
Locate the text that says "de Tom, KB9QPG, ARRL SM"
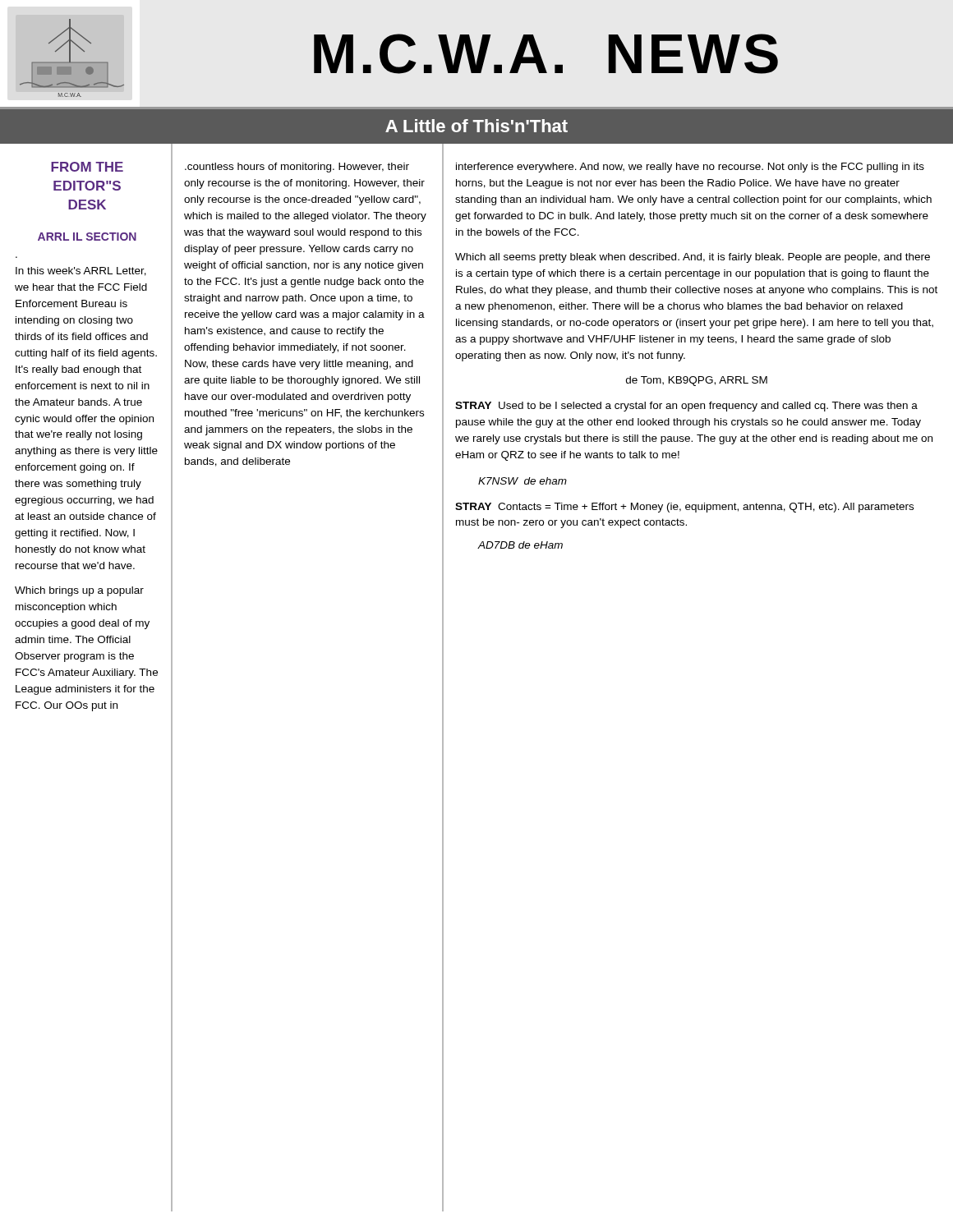(x=697, y=380)
